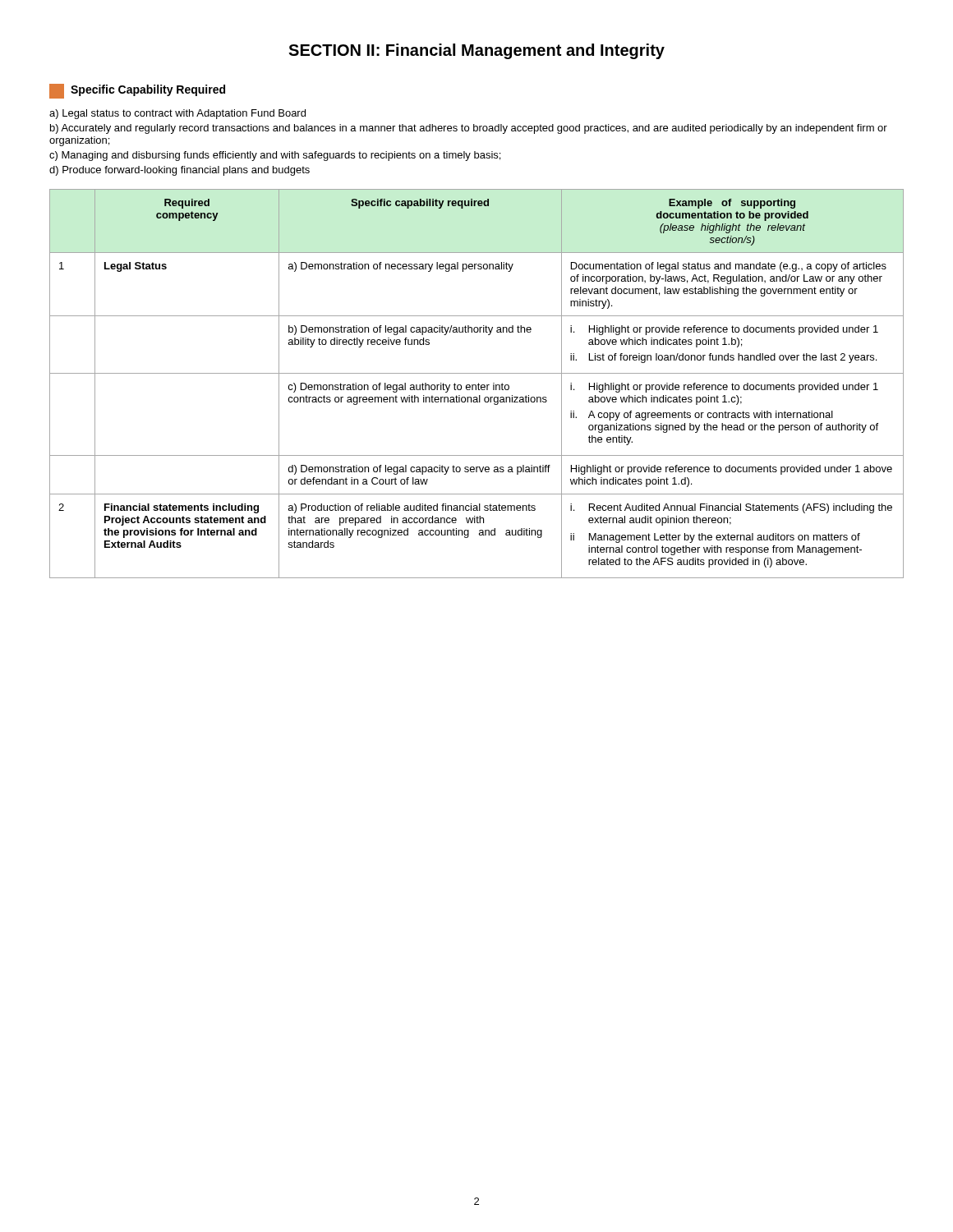Click on the list item containing "d) Produce forward-looking financial plans and"

(x=180, y=170)
